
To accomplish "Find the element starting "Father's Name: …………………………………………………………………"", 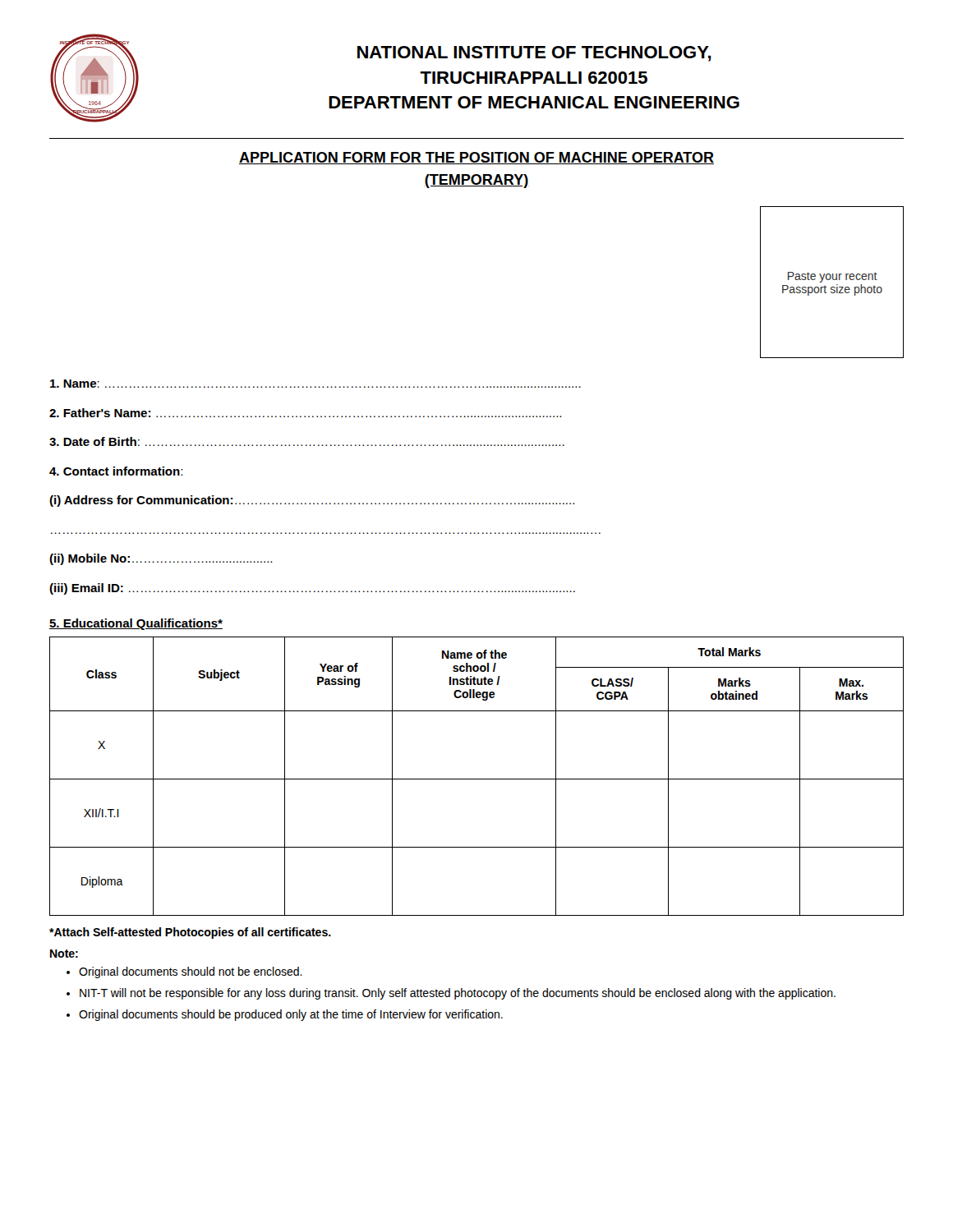I will pyautogui.click(x=306, y=412).
